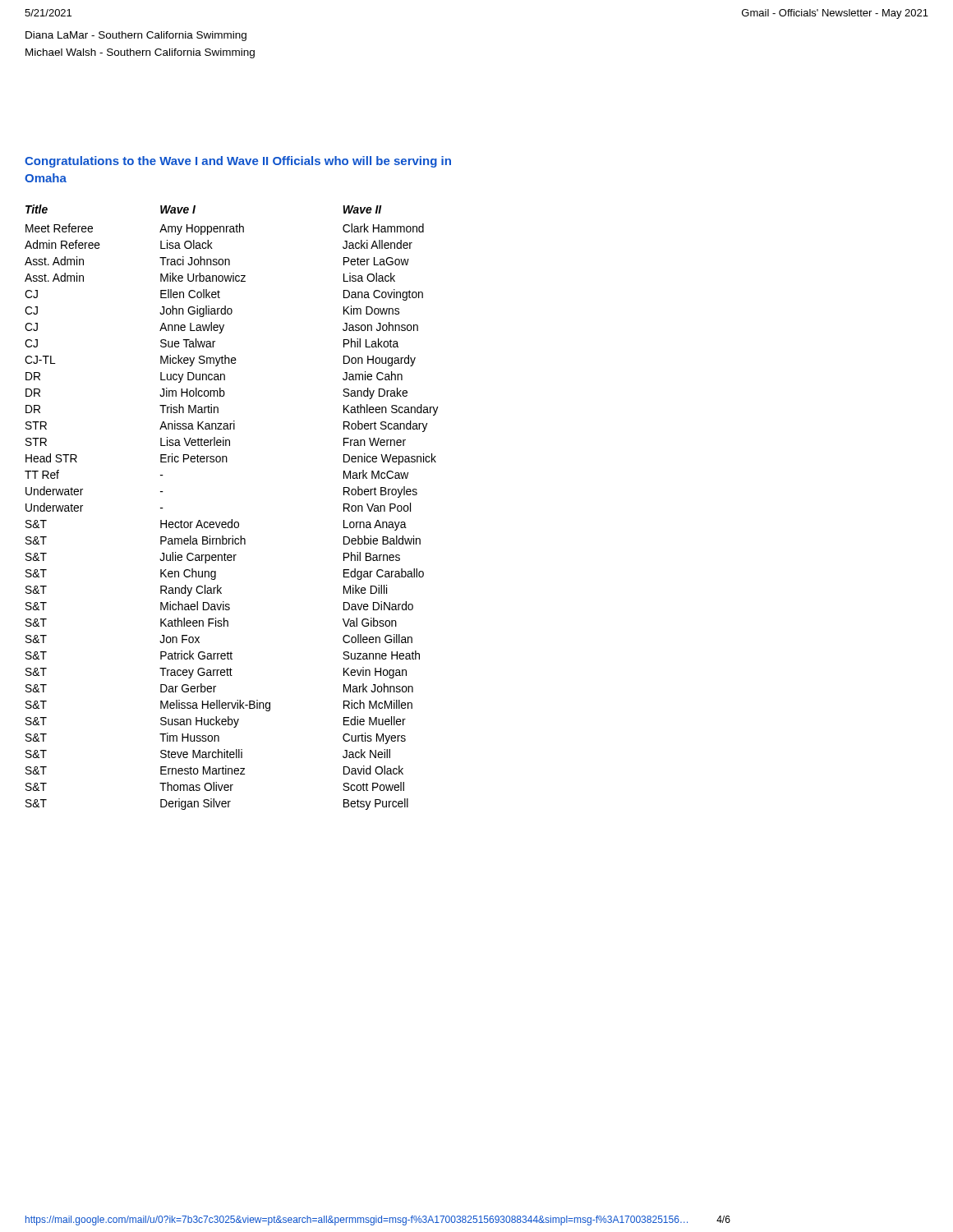Select the table that reads "Head STR"
This screenshot has width=953, height=1232.
(x=476, y=507)
